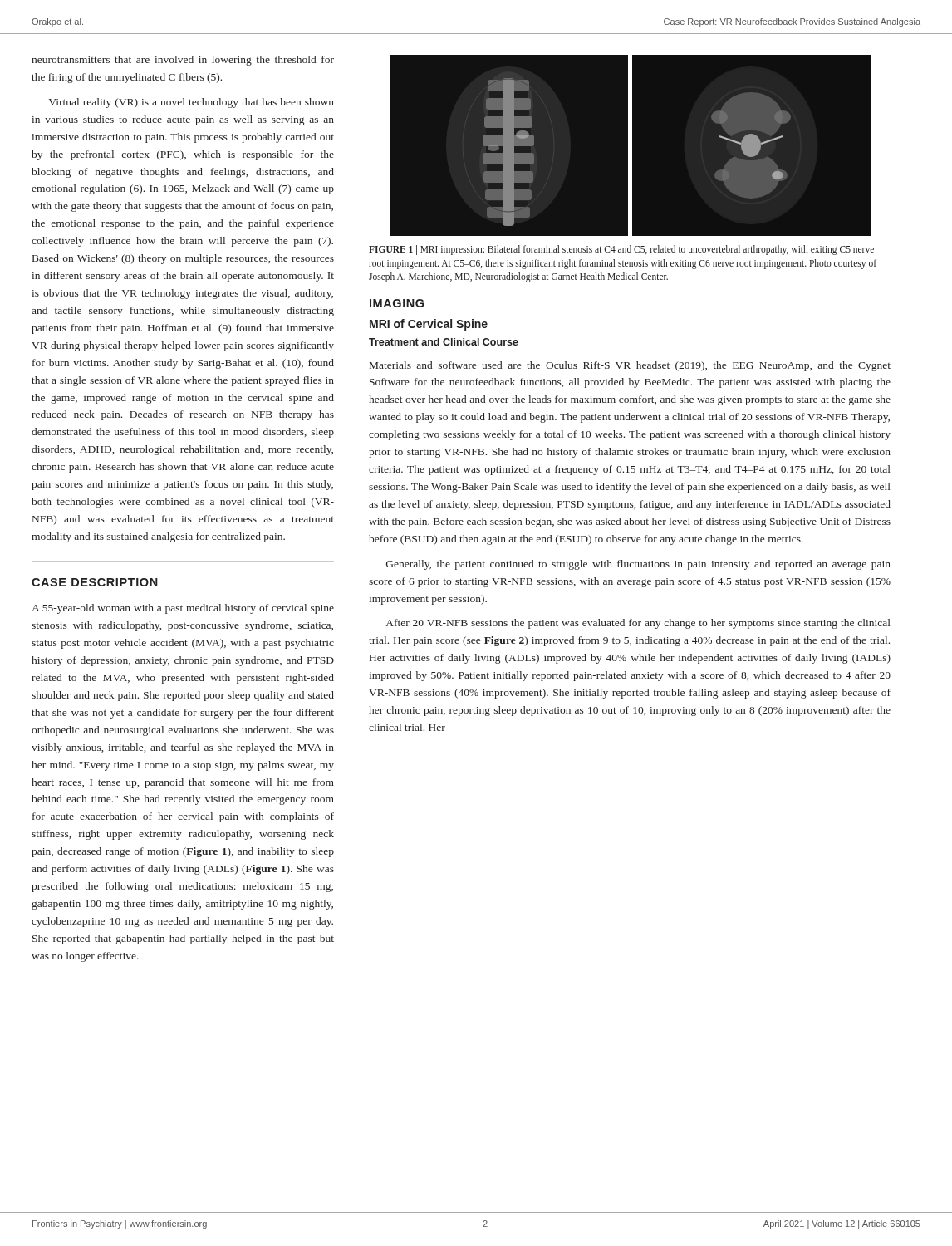The image size is (952, 1246).
Task: Find the text block that reads "neurotransmitters that are involved"
Action: 183,68
